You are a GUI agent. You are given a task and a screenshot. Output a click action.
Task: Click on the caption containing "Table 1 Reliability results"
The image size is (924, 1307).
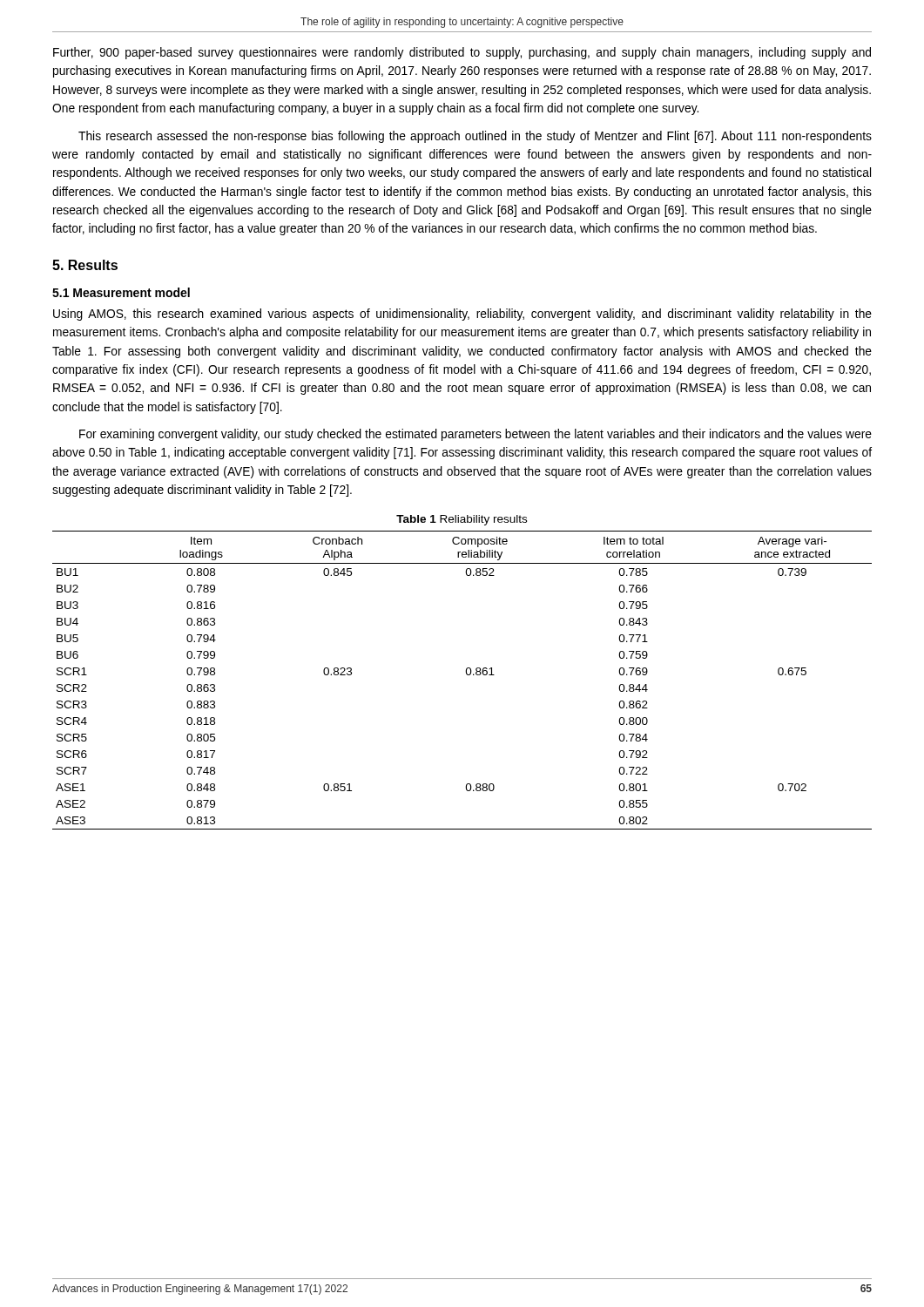click(x=462, y=518)
